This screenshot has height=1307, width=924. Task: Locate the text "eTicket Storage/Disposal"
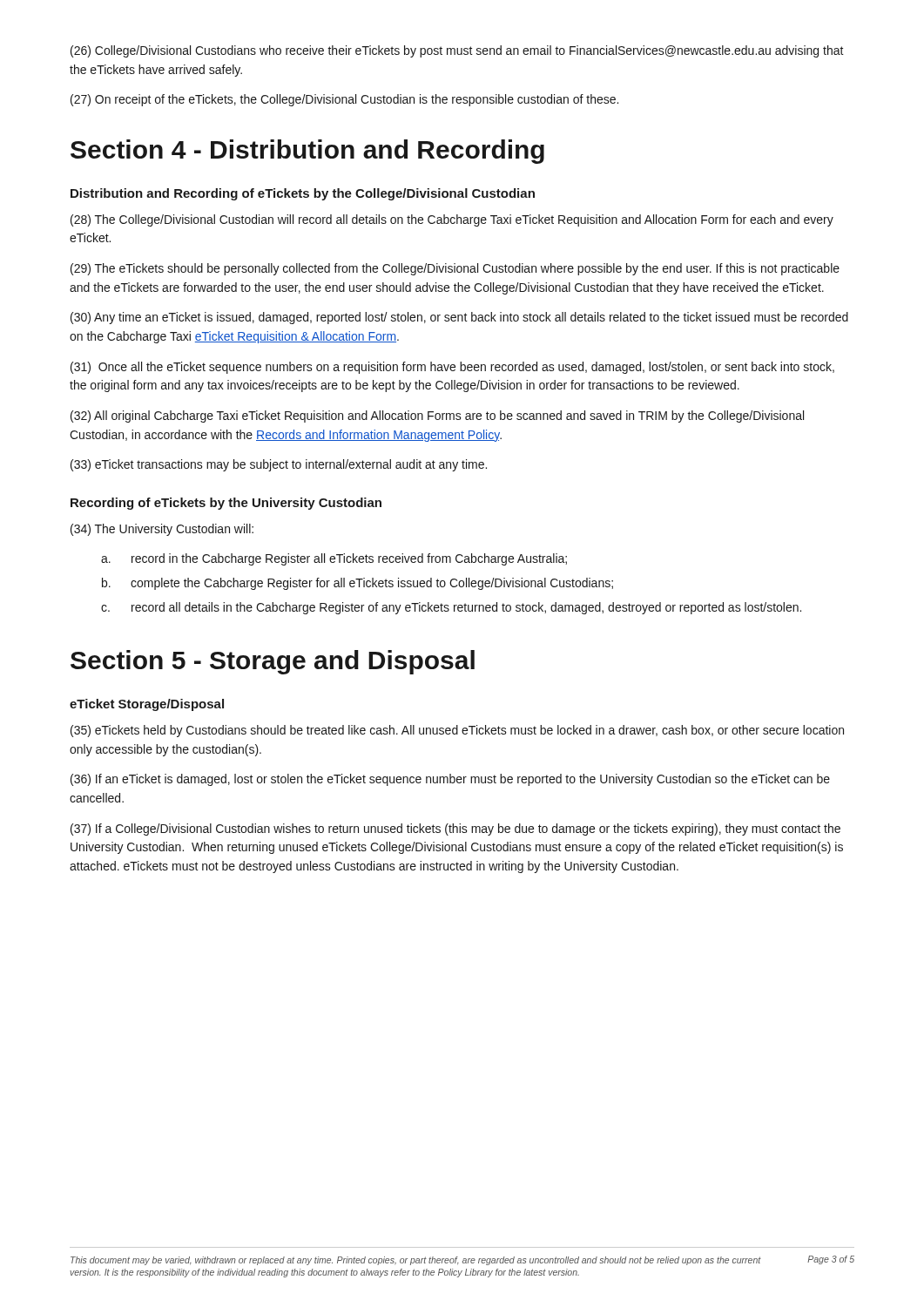[x=147, y=704]
